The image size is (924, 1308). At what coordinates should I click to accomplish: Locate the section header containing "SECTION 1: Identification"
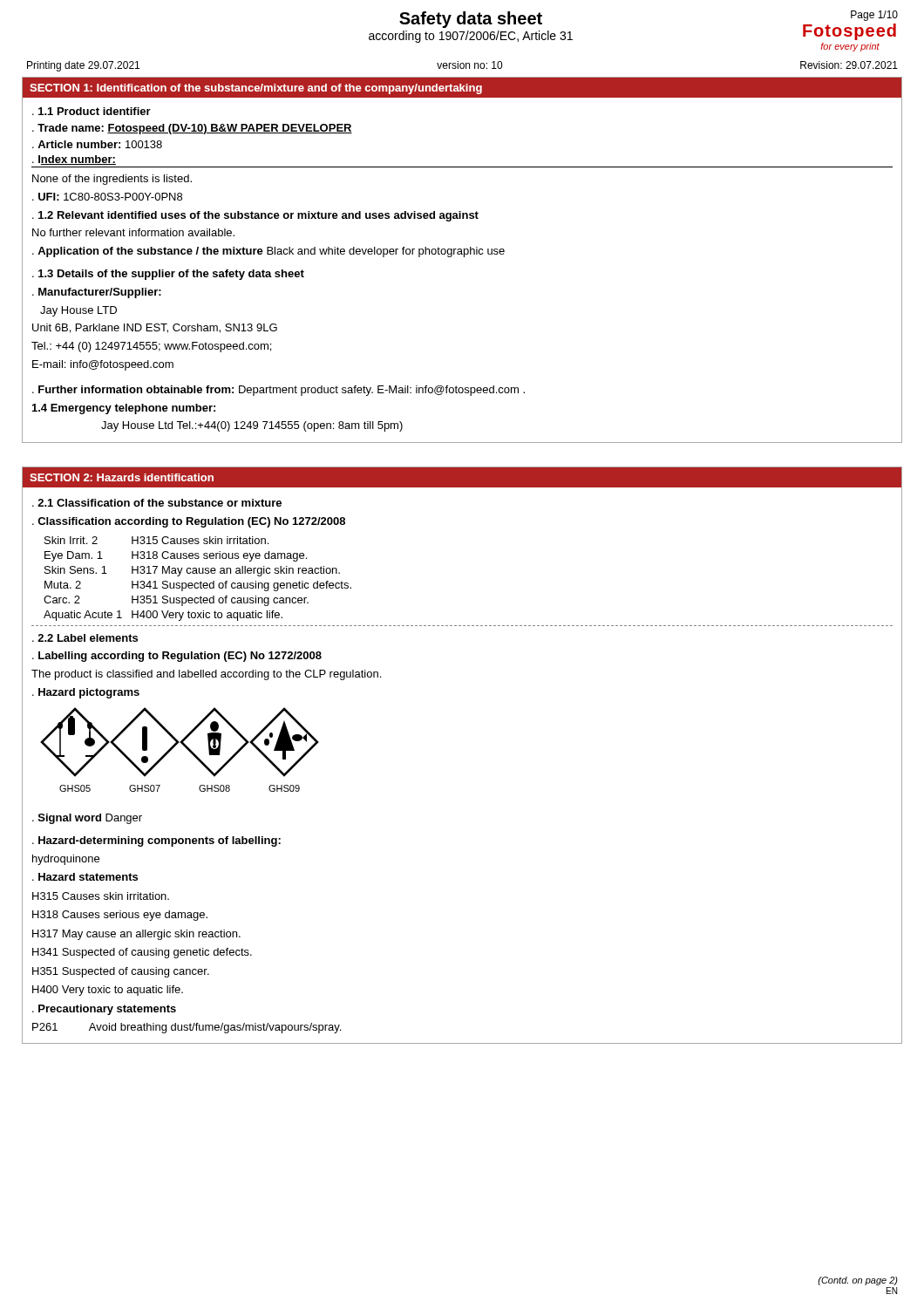point(462,260)
